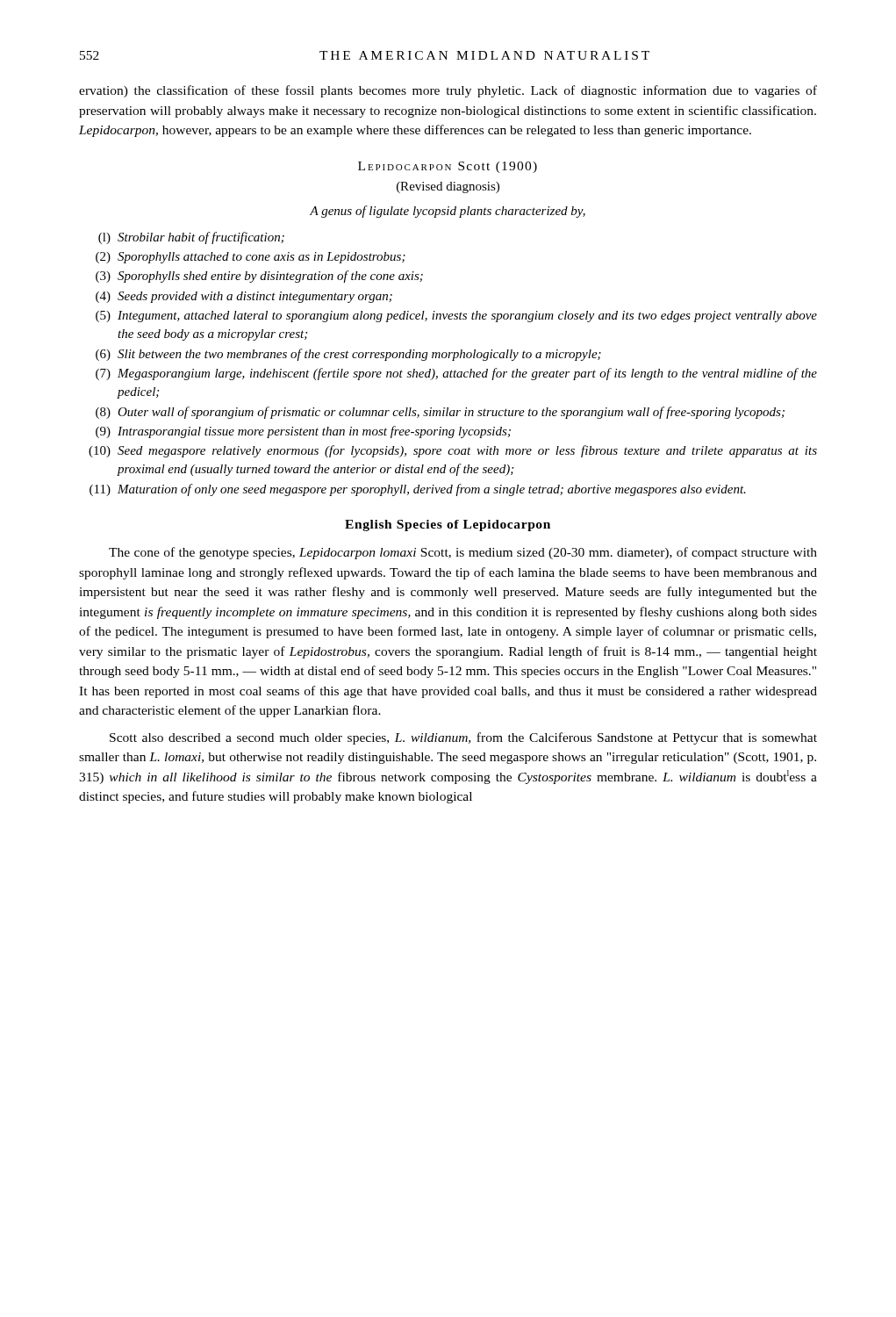896x1317 pixels.
Task: Locate the text block that says "ervation) the classification"
Action: pos(448,111)
